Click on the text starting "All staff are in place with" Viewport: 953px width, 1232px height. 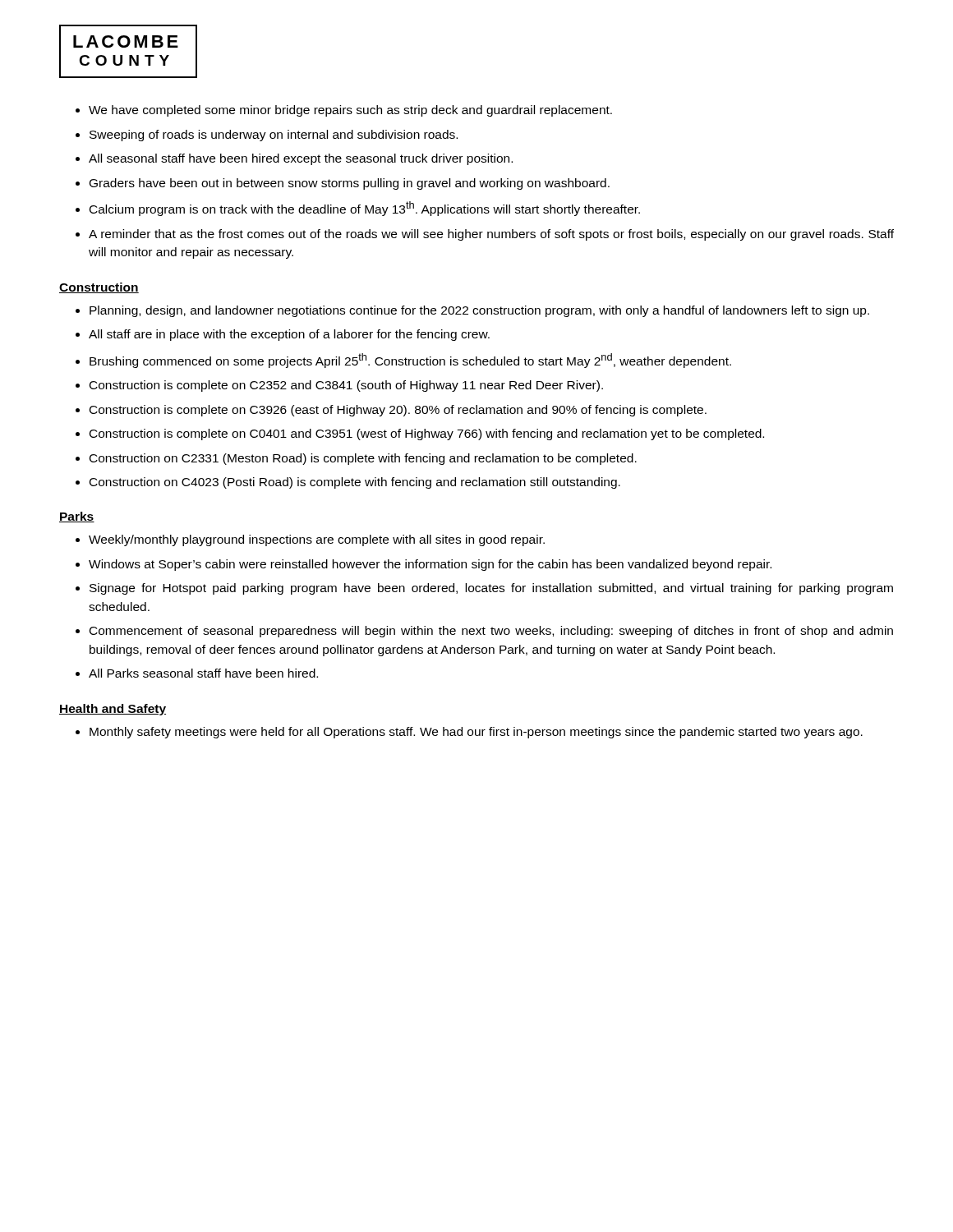[x=290, y=334]
